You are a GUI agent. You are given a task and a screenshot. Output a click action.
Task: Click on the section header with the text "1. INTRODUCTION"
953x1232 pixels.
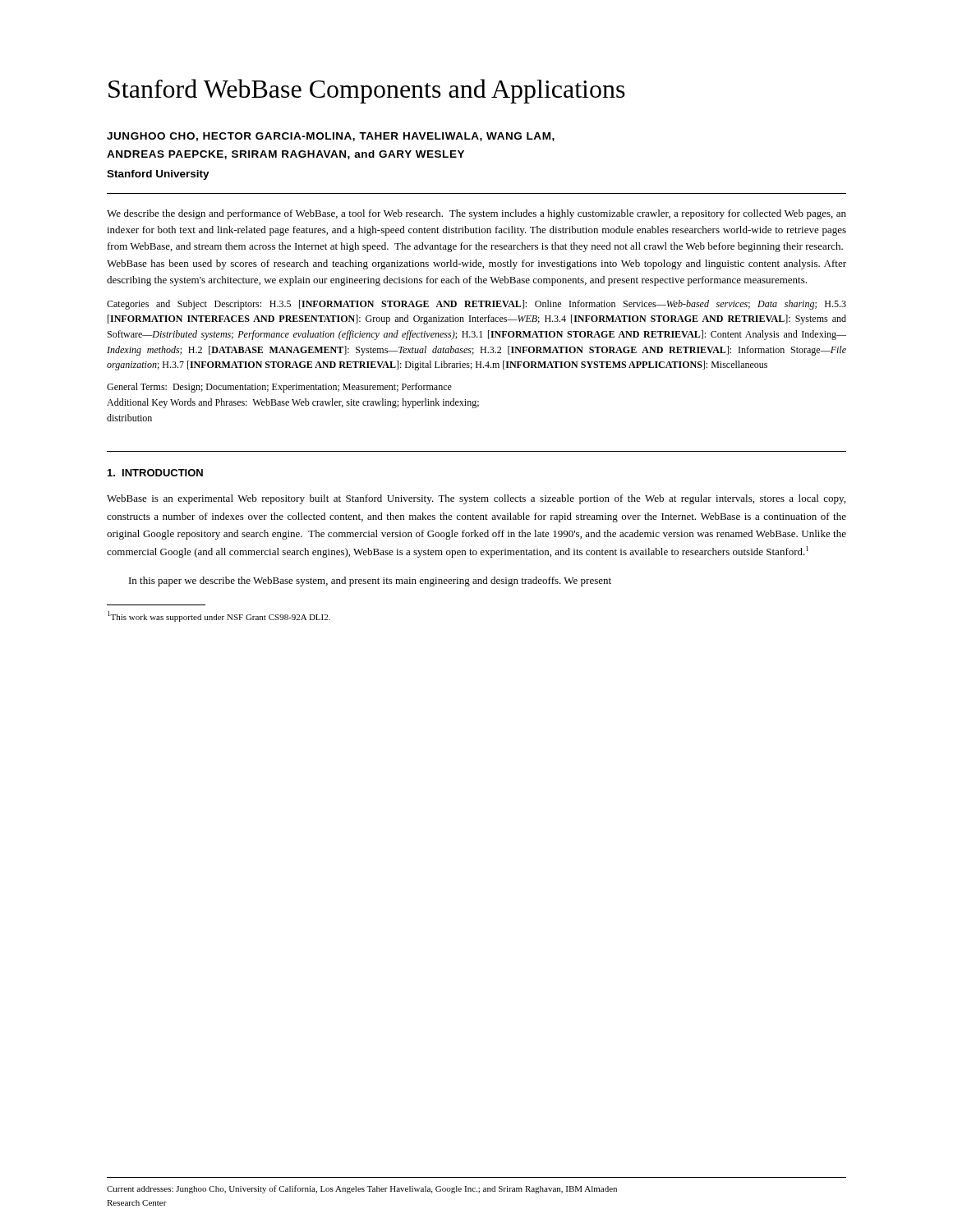155,473
